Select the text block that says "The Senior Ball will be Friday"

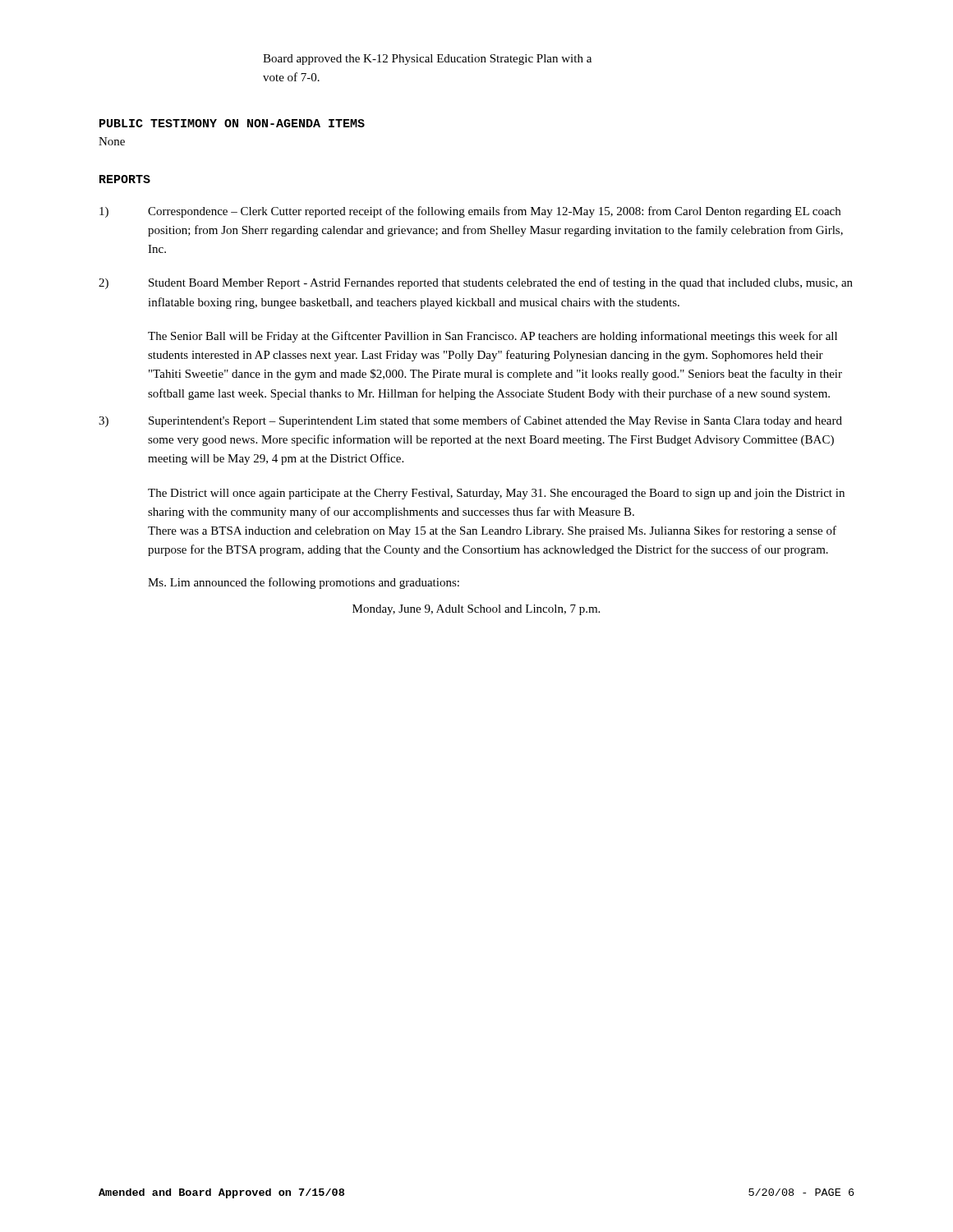click(495, 364)
